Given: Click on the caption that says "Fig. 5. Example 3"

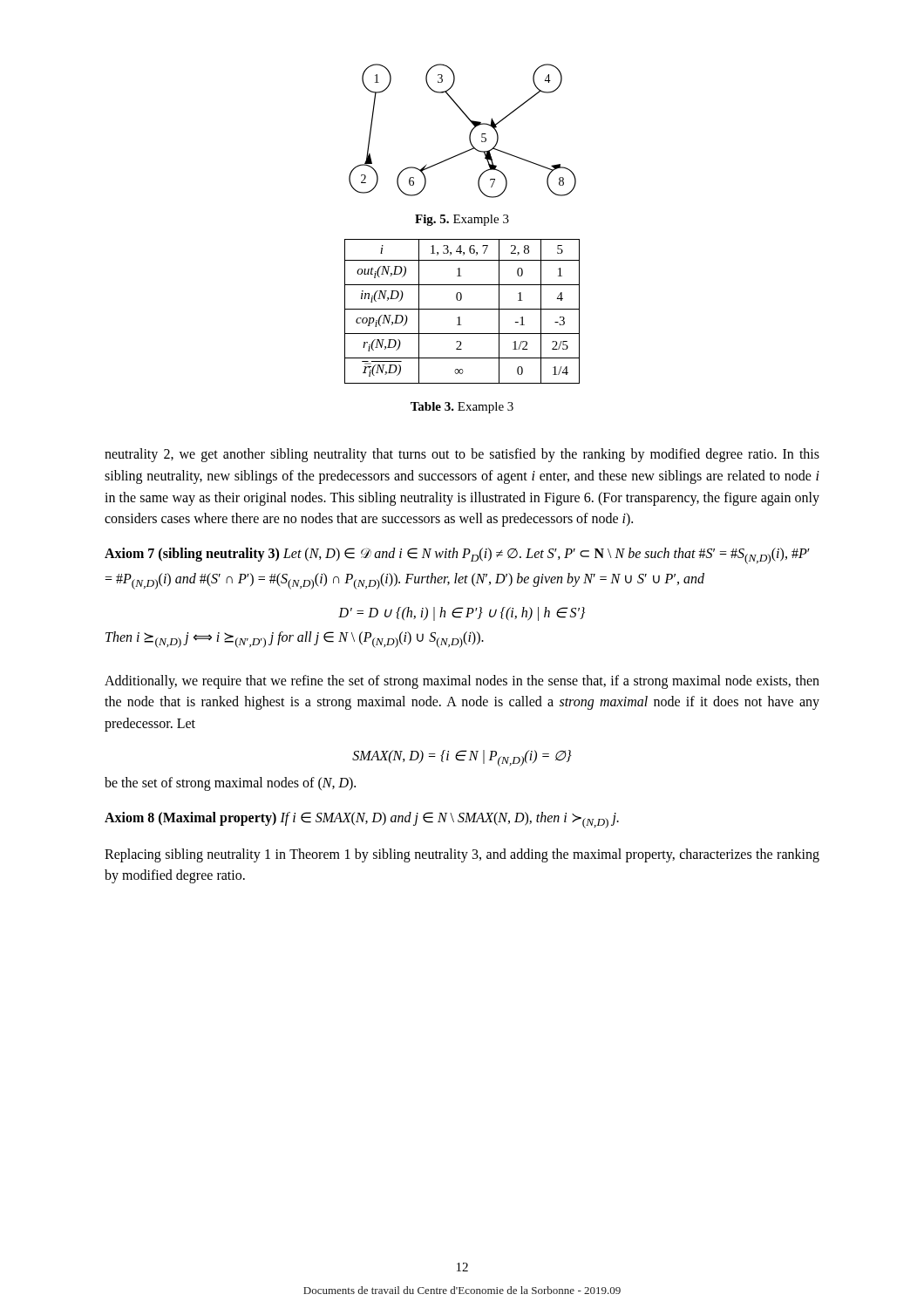Looking at the screenshot, I should 462,219.
